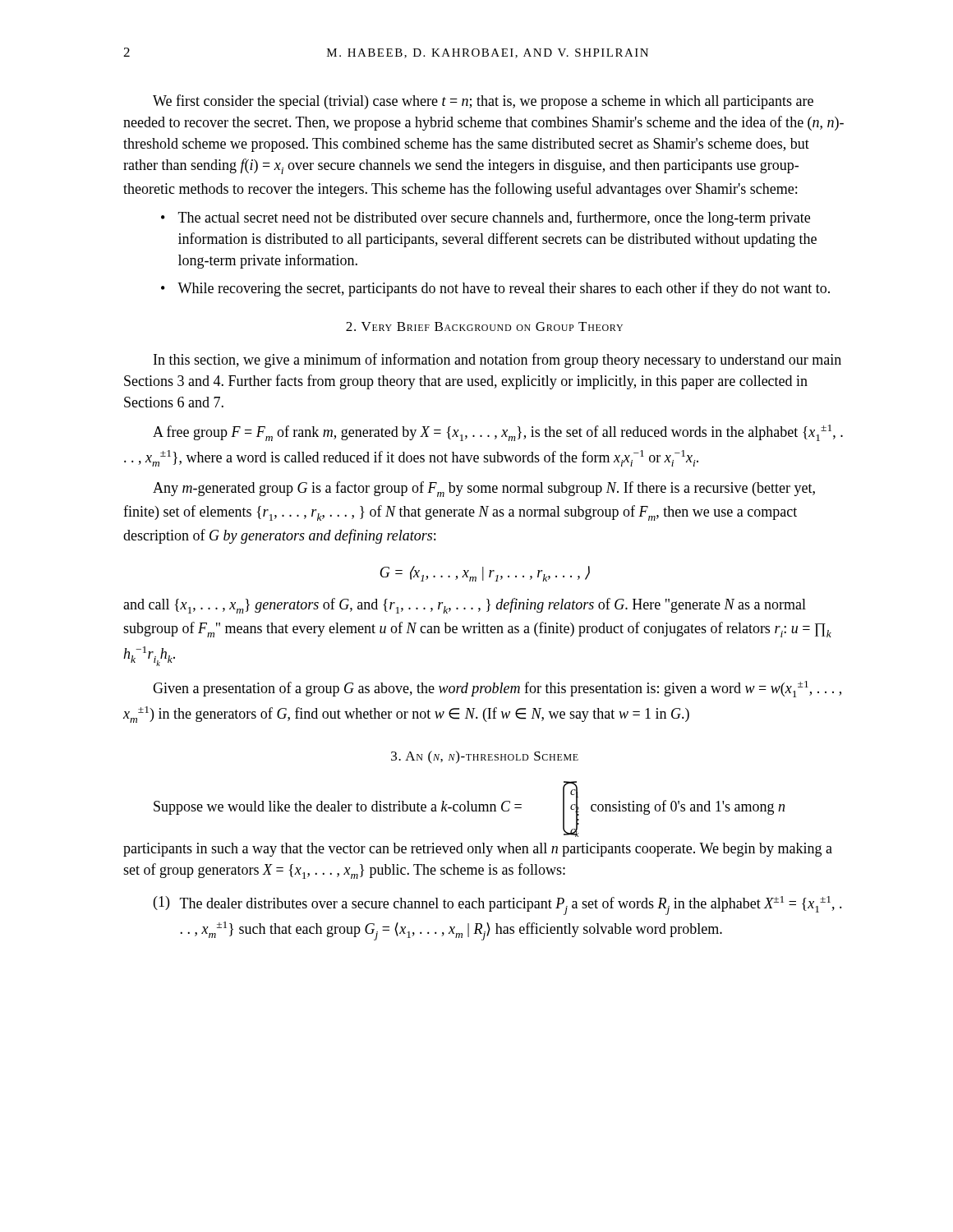Click the passage that begins "• While recovering the secret, participants do not"
The height and width of the screenshot is (1232, 953).
pos(503,288)
